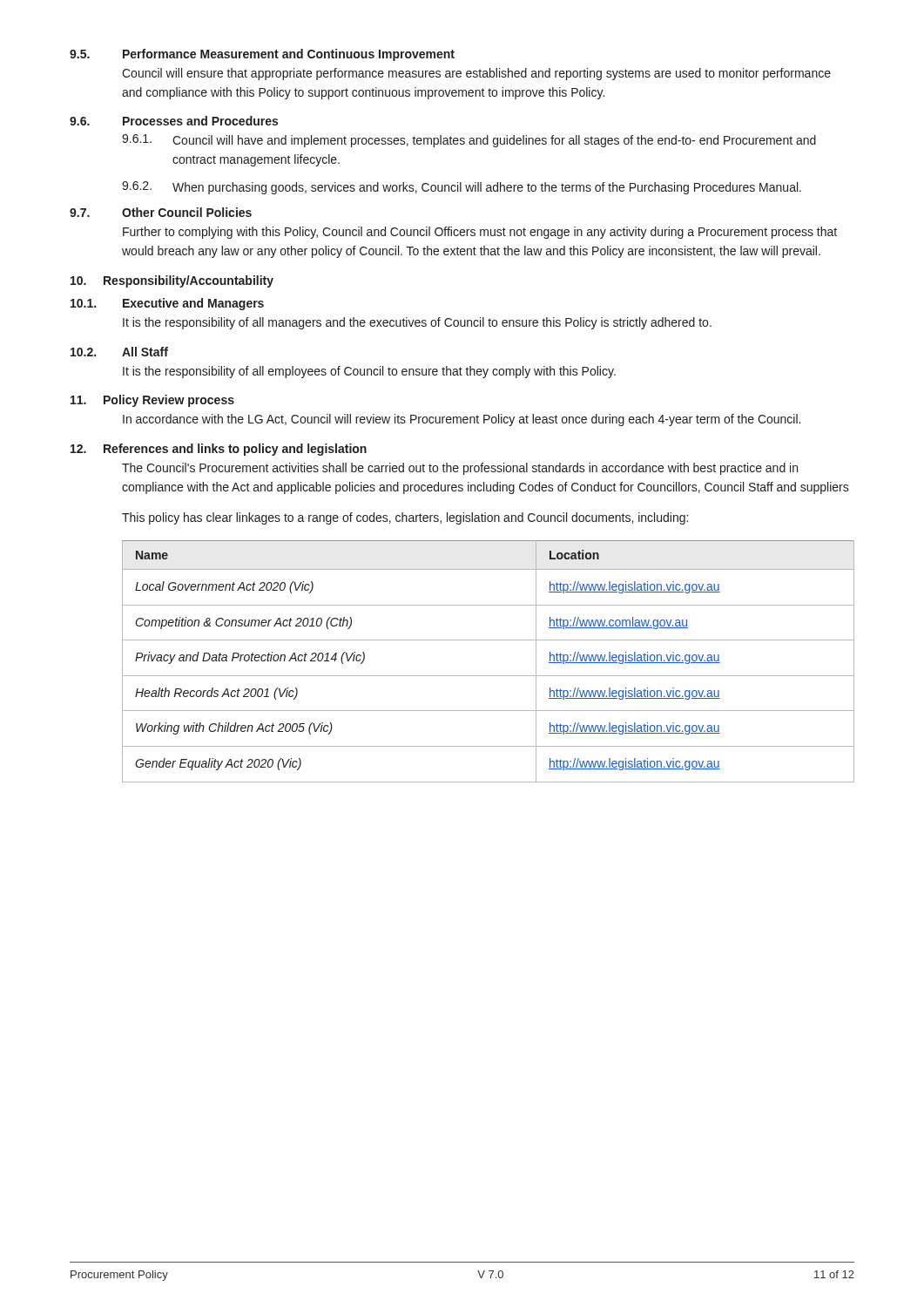Find the block starting "11. Policy Review process"

152,400
